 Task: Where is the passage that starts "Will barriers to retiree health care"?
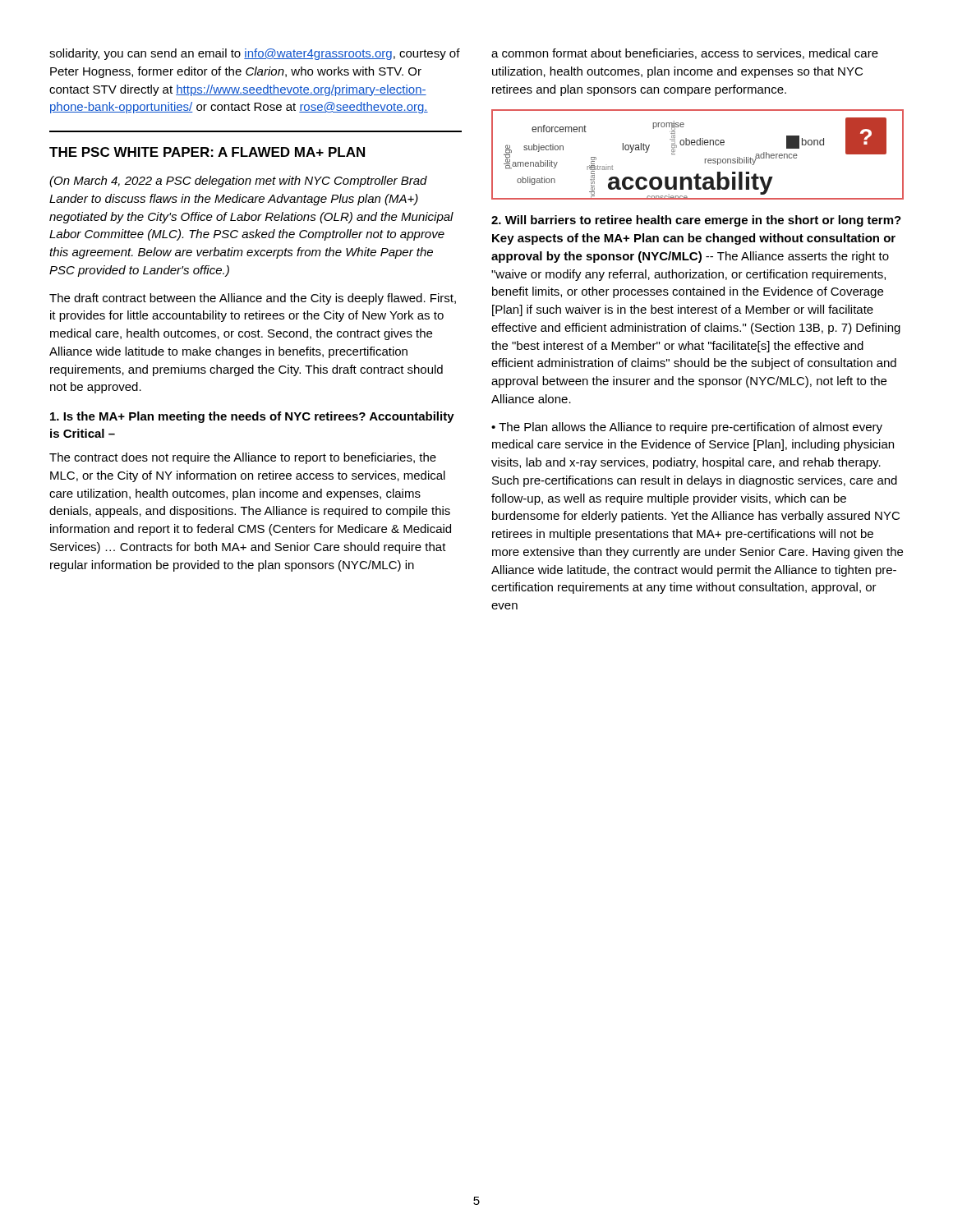click(x=696, y=309)
